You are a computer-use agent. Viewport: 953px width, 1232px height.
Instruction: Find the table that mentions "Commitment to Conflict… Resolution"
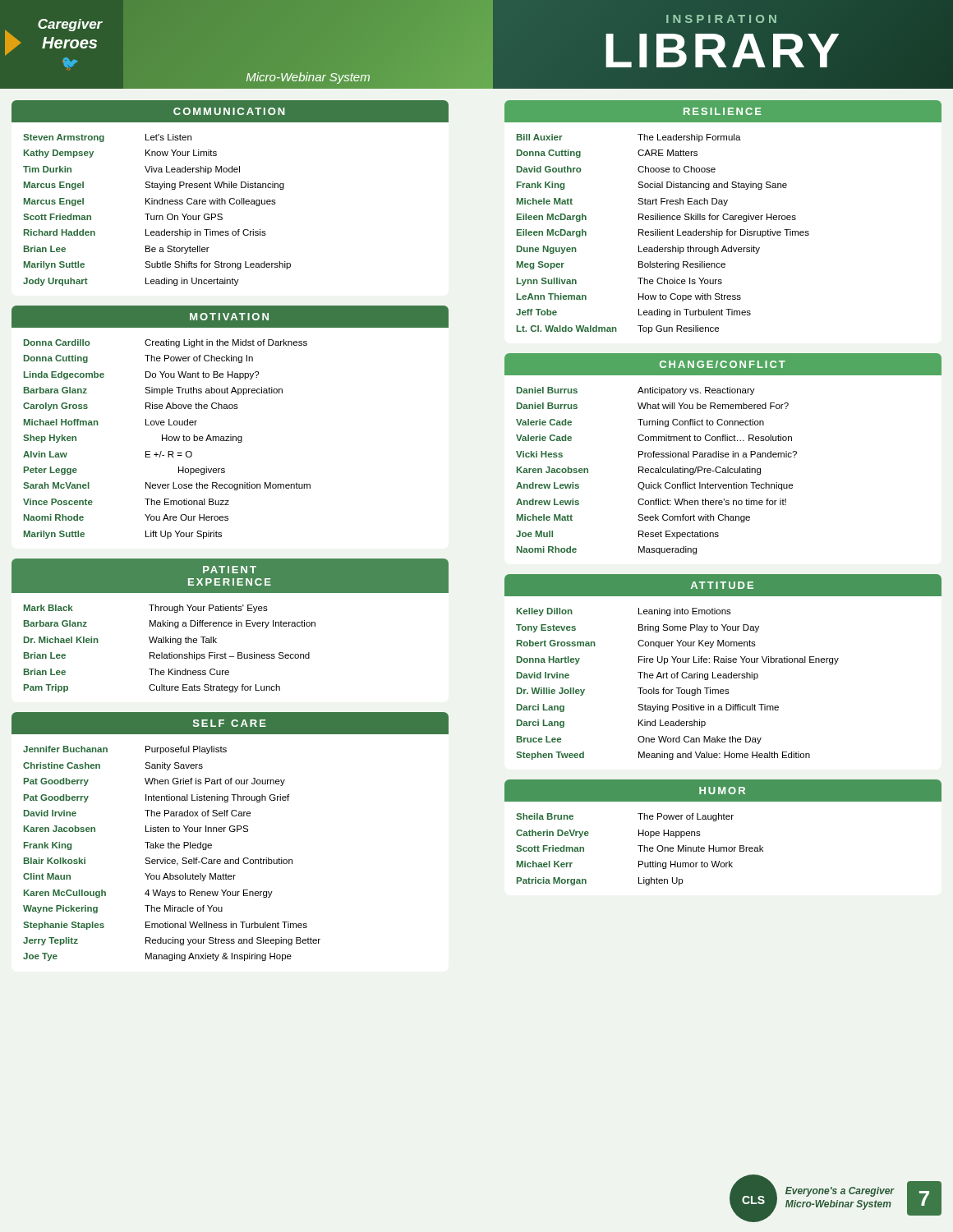(x=723, y=470)
